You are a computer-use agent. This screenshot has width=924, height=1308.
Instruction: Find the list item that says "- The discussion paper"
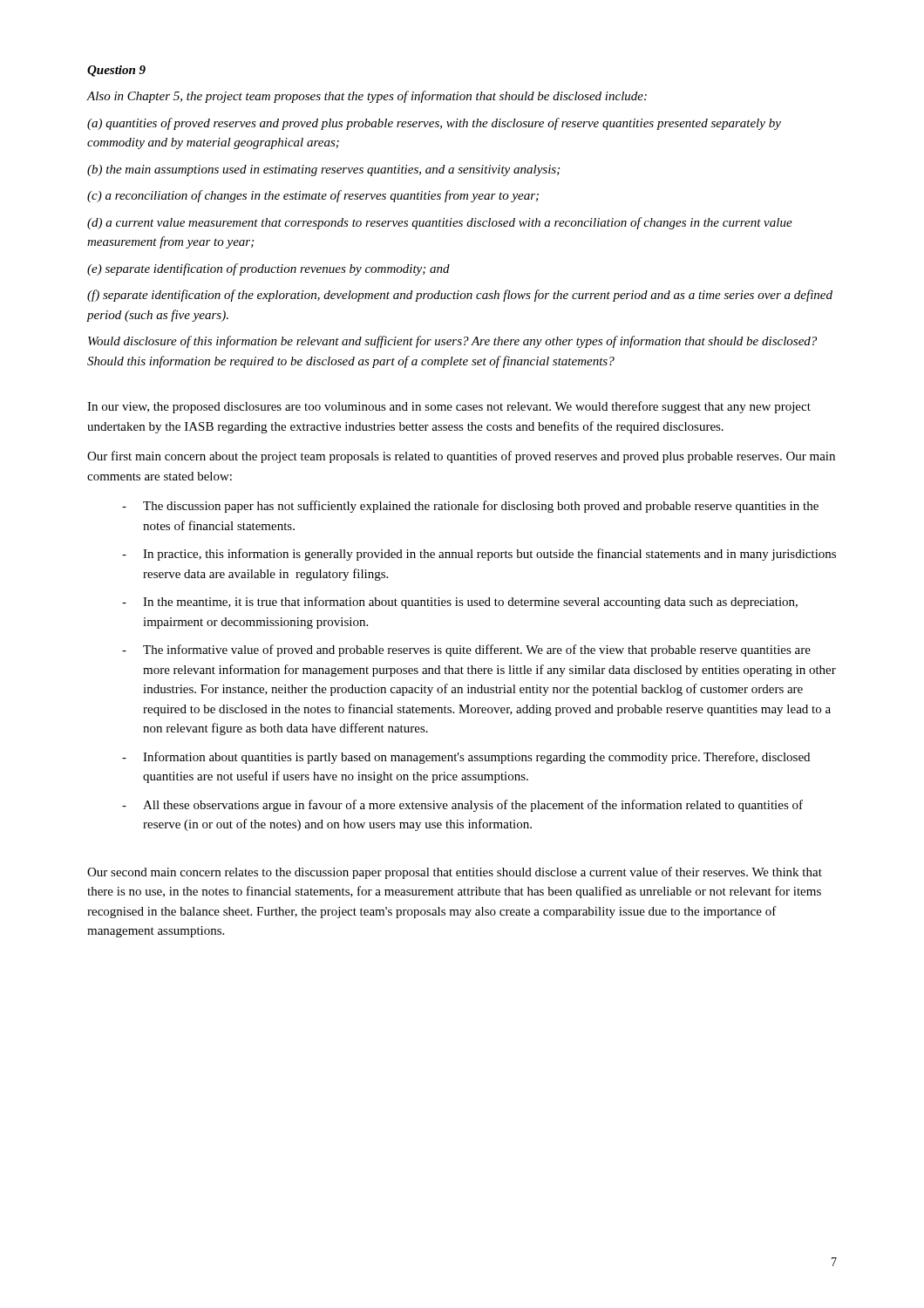pos(479,516)
